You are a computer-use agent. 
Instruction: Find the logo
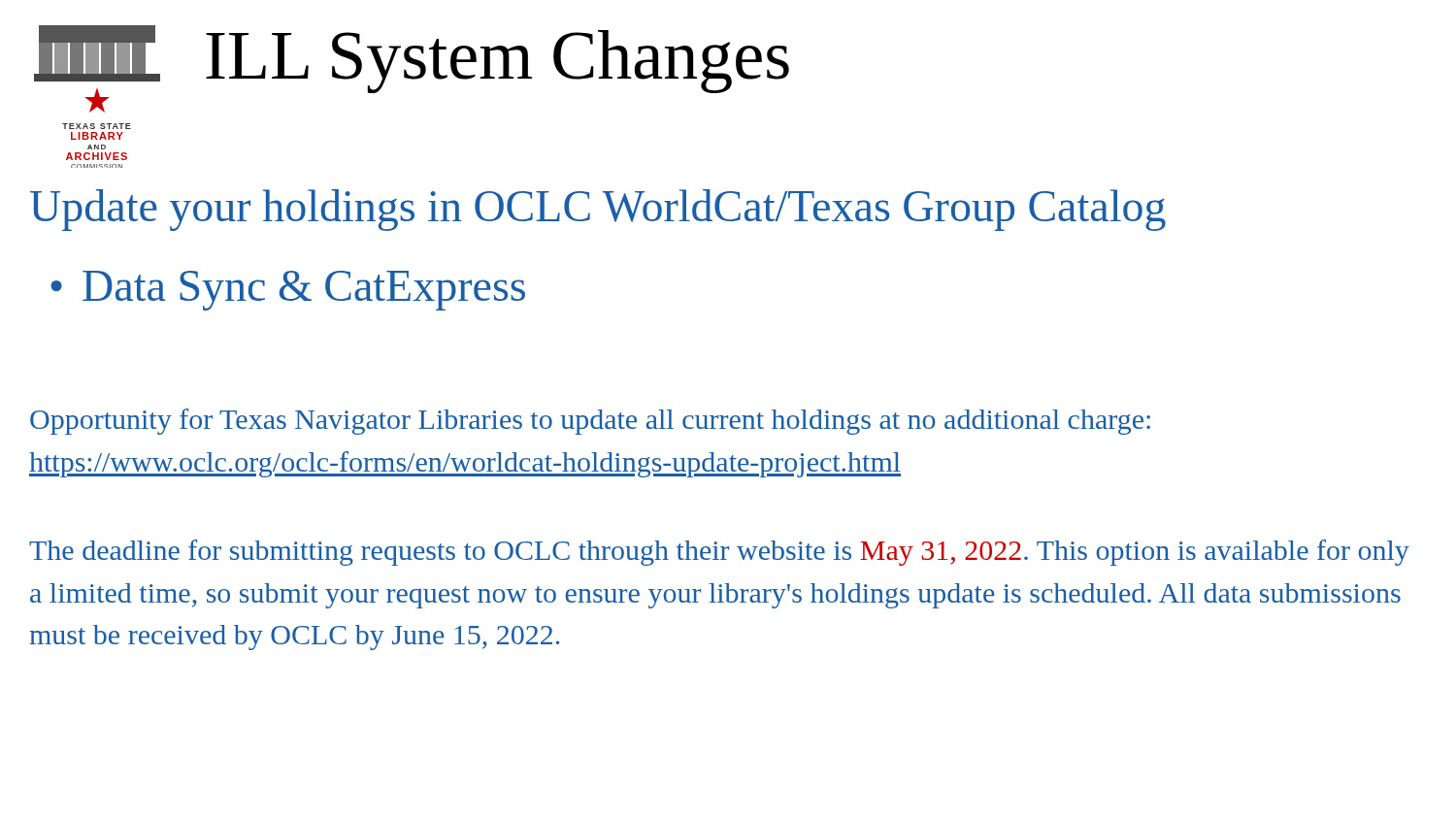[x=107, y=93]
